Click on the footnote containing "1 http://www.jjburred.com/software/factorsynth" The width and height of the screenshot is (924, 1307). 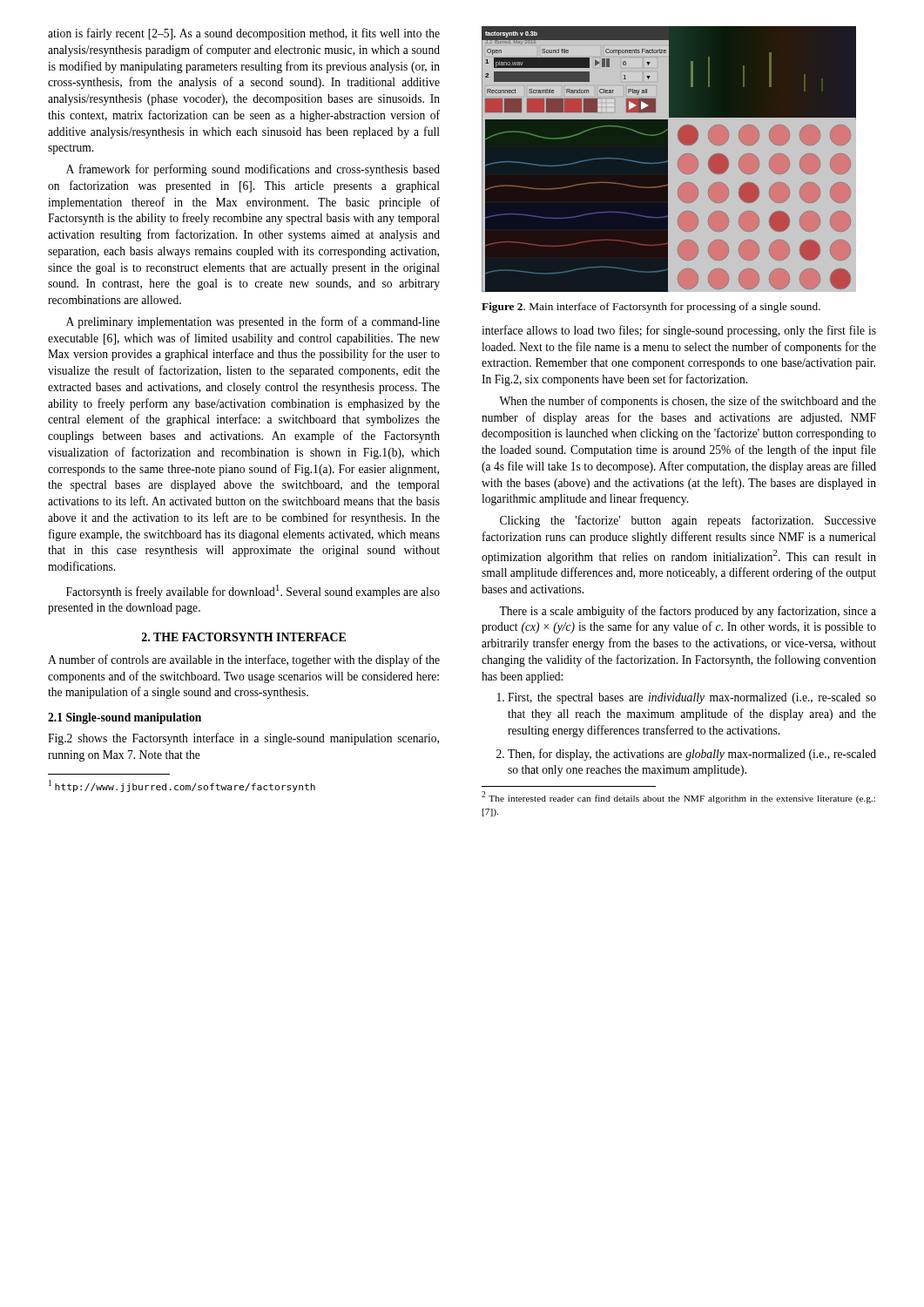[x=244, y=786]
